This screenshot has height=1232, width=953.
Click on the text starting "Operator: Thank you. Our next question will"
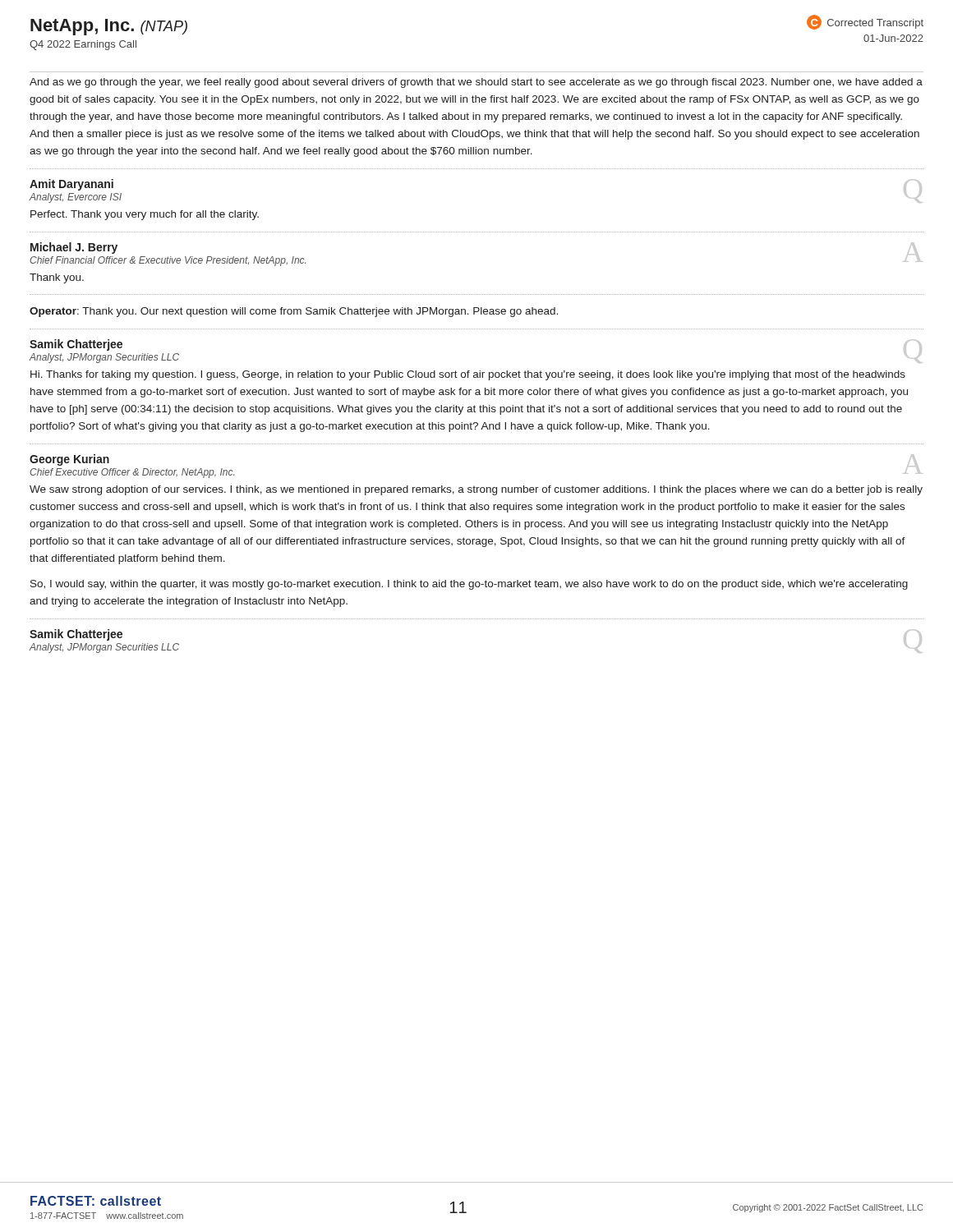(x=294, y=311)
